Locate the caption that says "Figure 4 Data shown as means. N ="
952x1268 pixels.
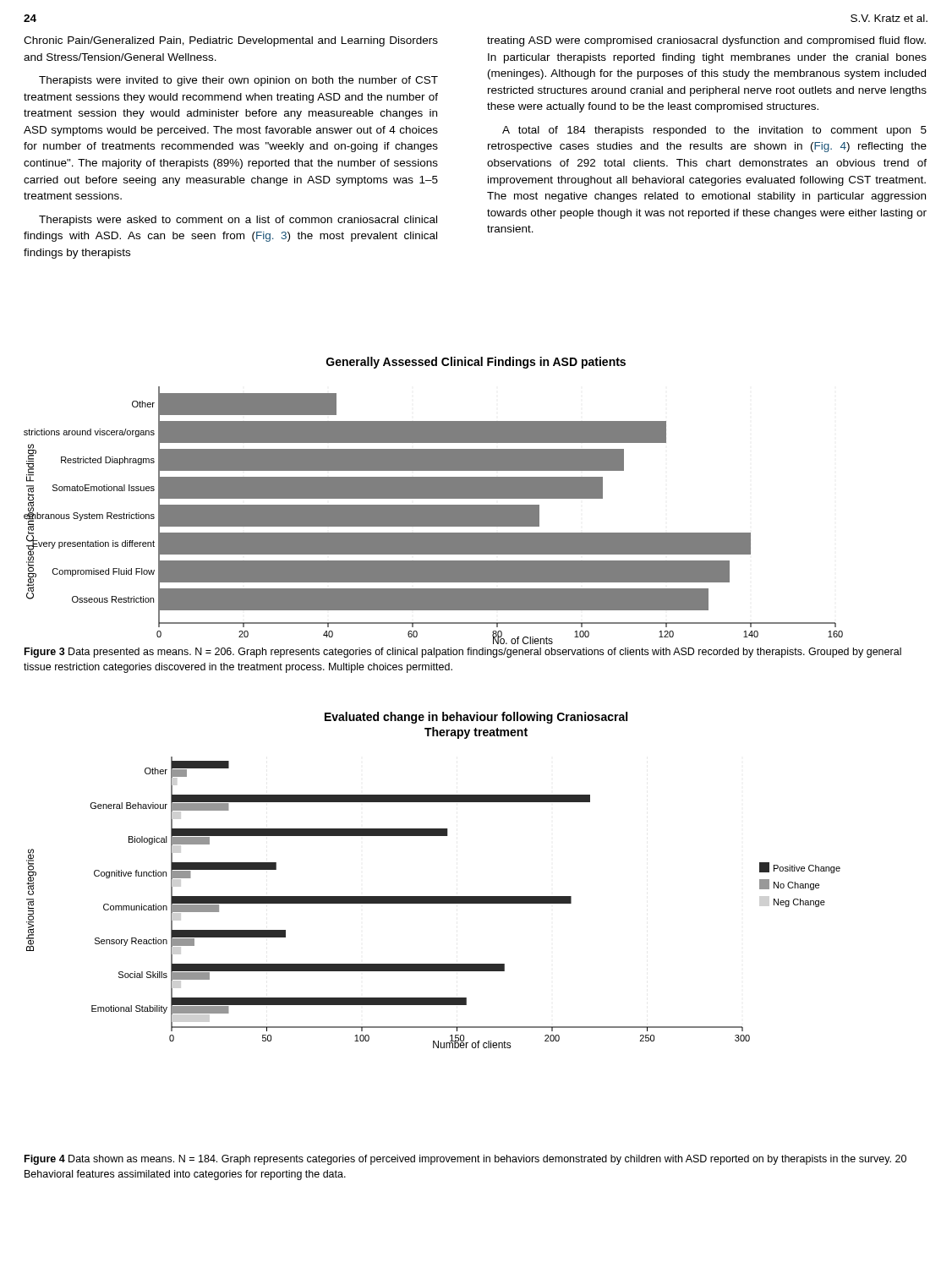point(465,1167)
